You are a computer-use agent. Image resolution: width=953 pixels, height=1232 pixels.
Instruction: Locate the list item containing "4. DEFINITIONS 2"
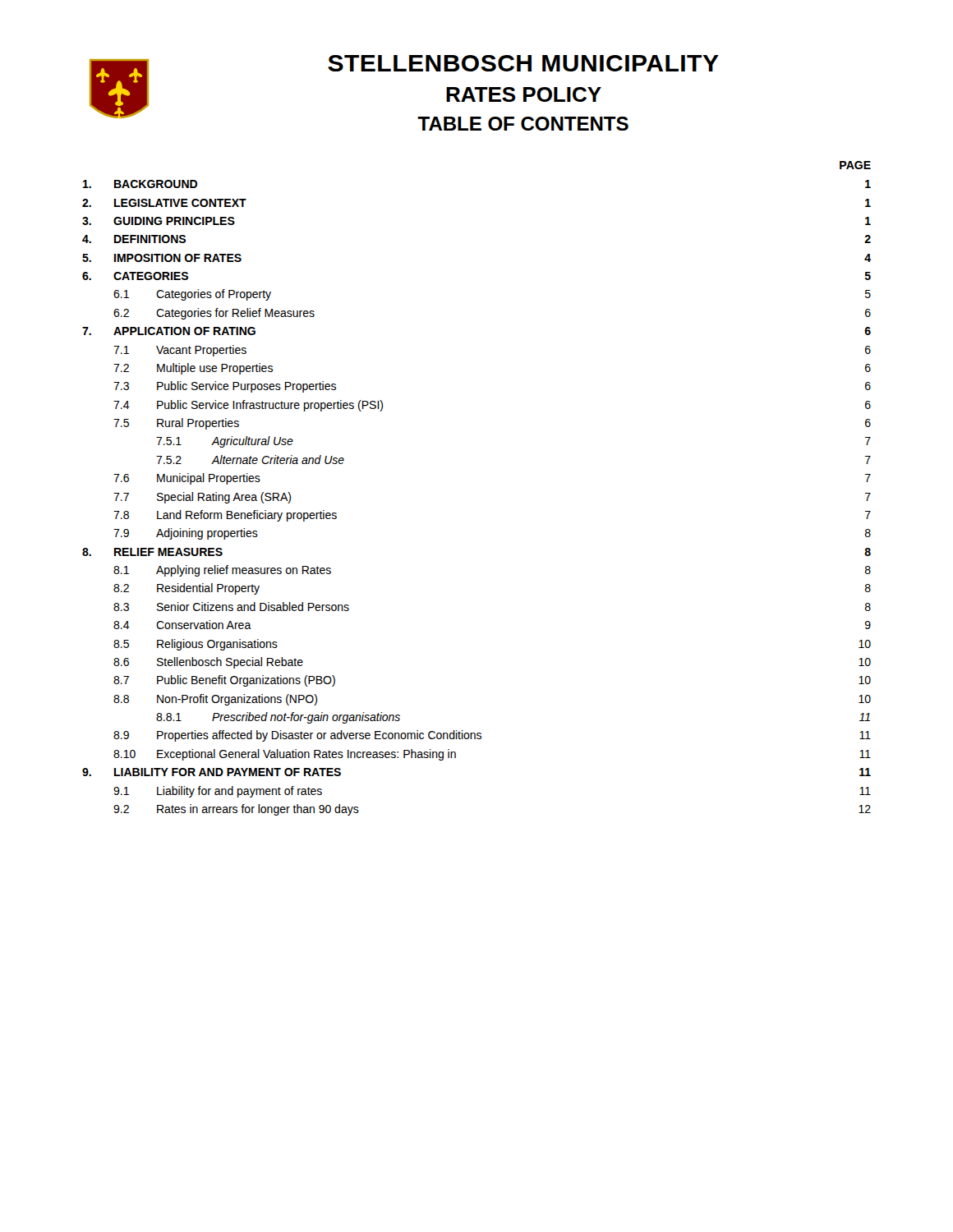click(x=144, y=239)
